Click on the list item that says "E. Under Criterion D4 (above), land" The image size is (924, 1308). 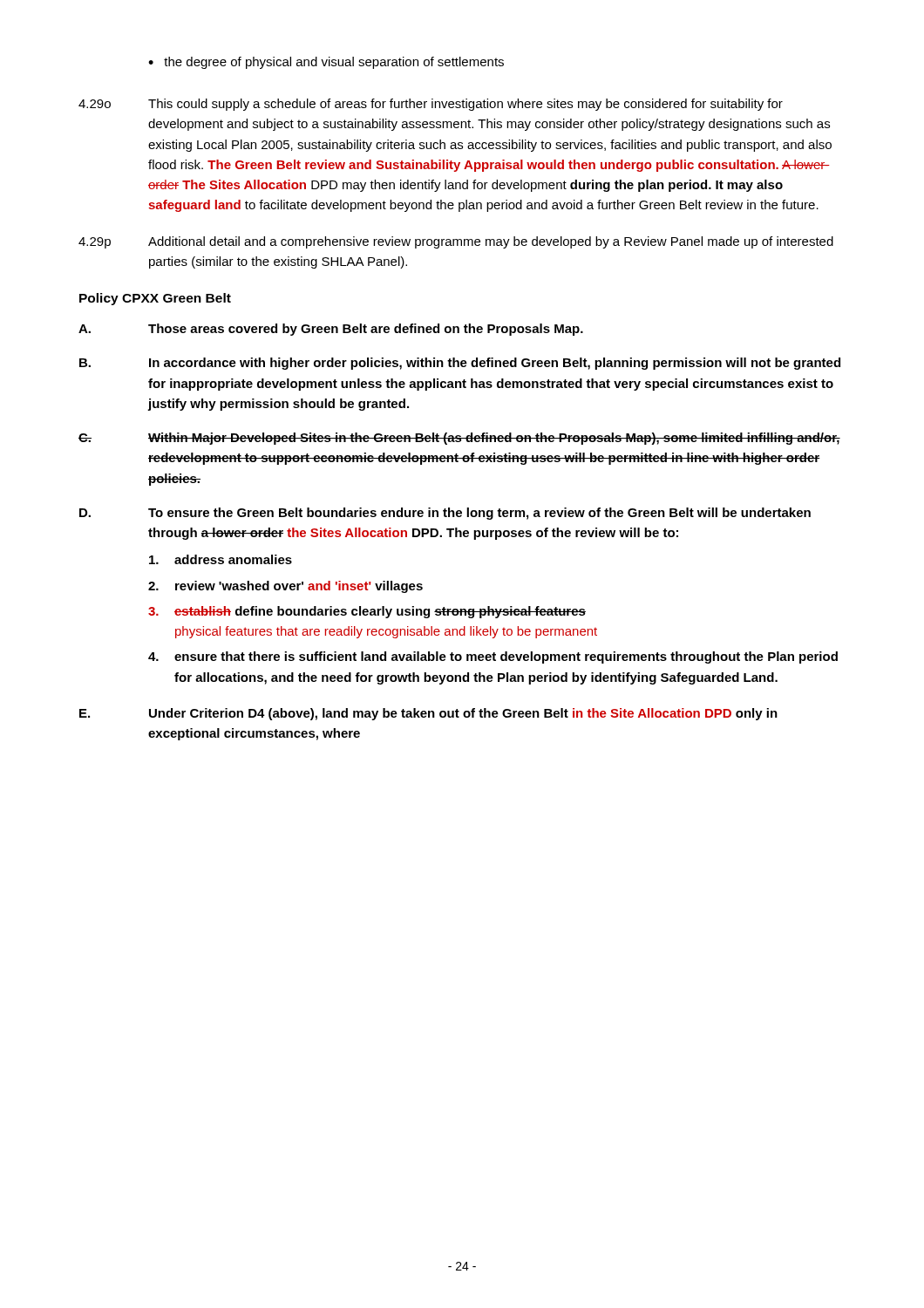tap(462, 723)
